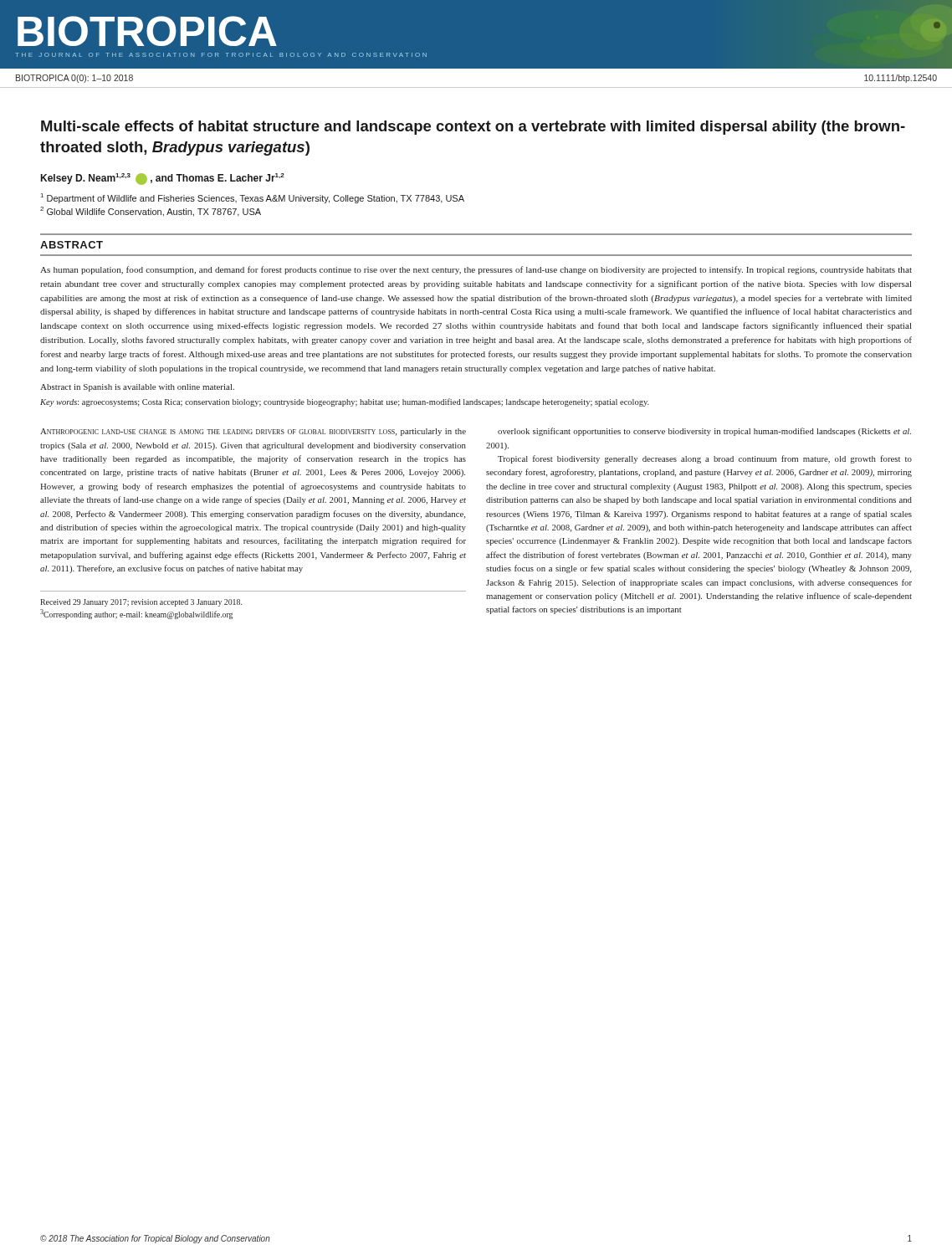Locate the block of text that opens with "Received 29 January 2017; revision accepted 3 January"
Screen dimensions: 1255x952
141,603
